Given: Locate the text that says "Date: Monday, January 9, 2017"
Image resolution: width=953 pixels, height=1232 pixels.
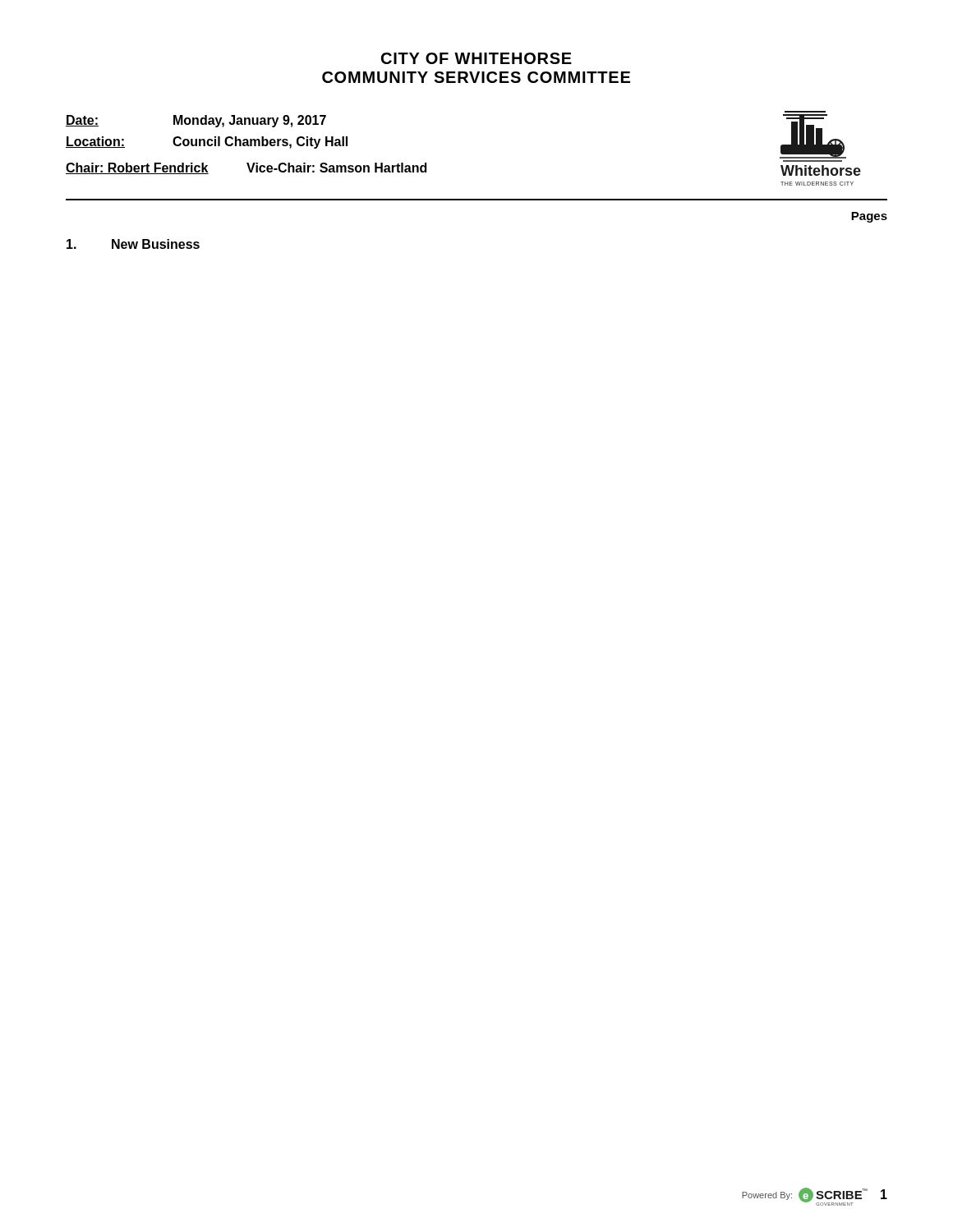Looking at the screenshot, I should coord(196,121).
